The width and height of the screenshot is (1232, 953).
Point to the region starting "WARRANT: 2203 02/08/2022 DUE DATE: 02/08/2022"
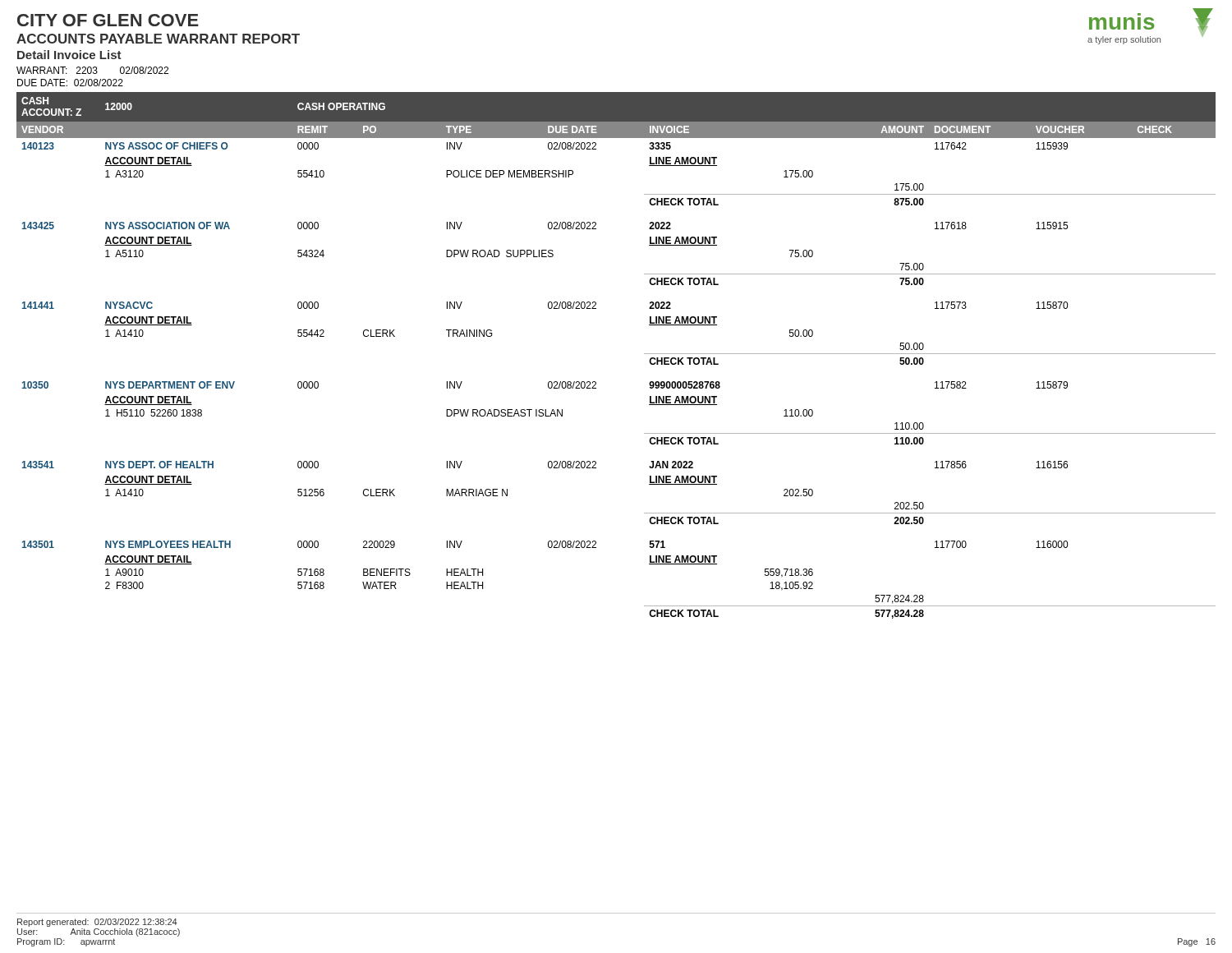93,77
